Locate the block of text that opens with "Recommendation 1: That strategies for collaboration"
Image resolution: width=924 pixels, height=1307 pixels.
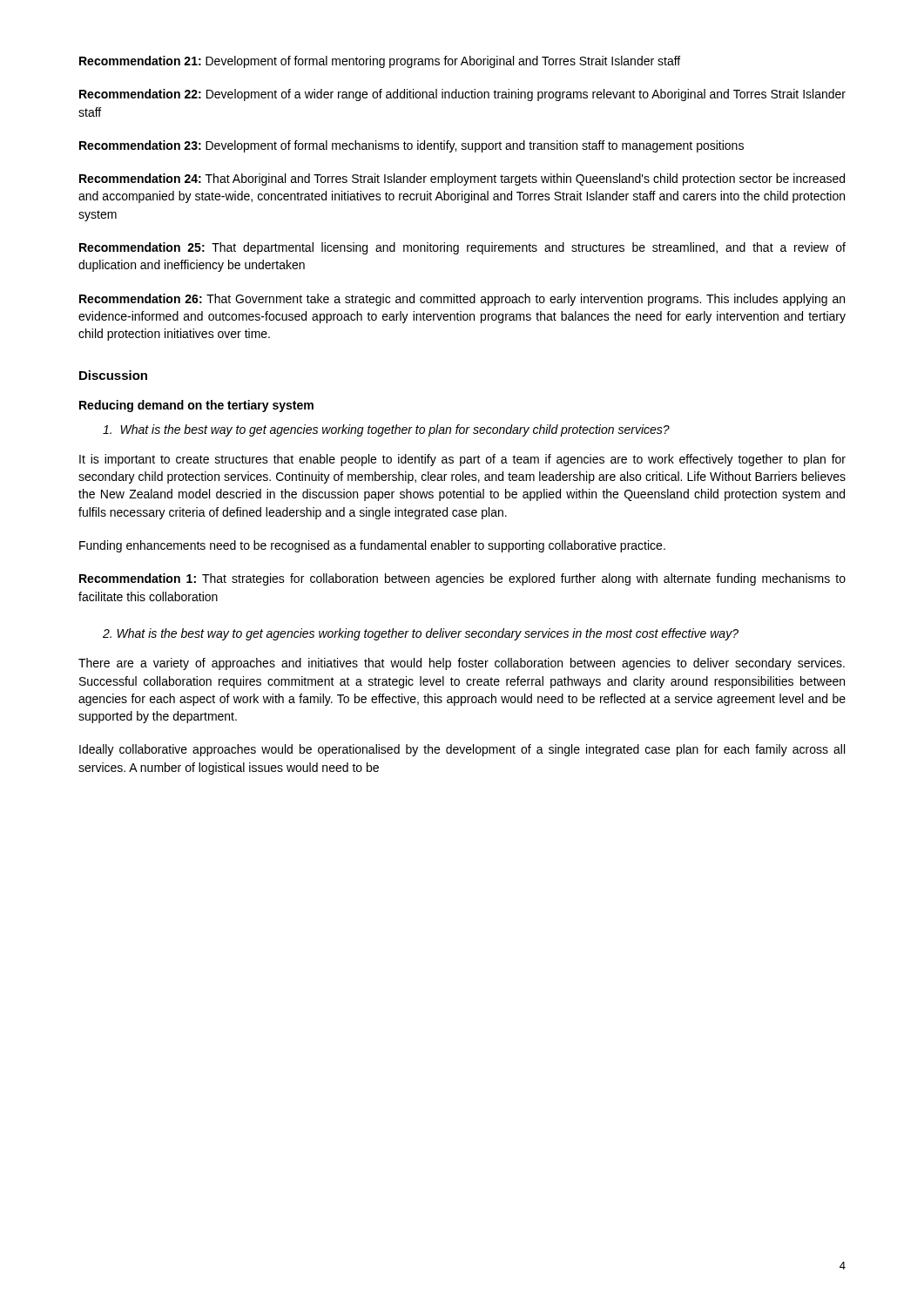tap(462, 588)
